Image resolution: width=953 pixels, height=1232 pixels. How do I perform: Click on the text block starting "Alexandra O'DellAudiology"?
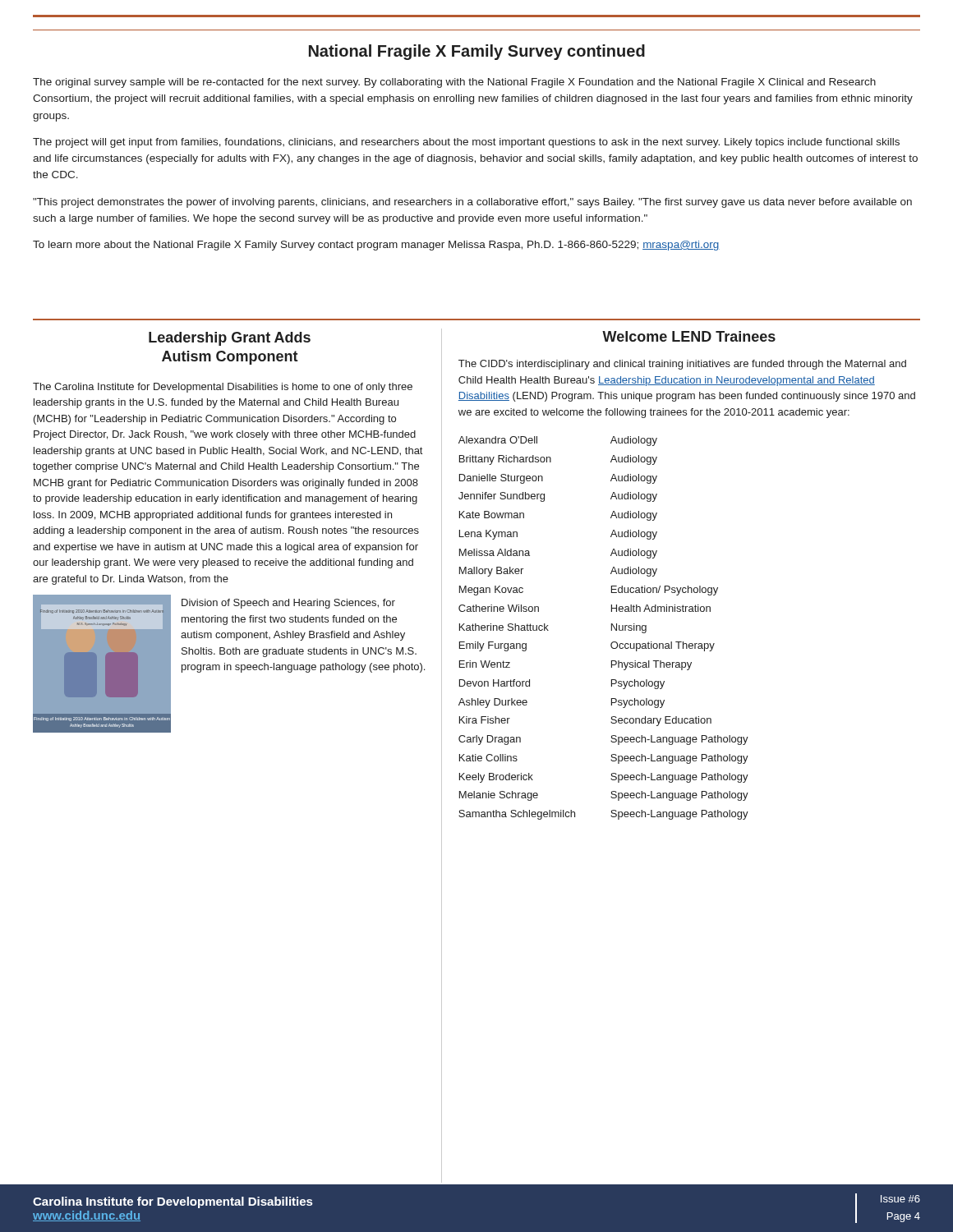point(502,441)
